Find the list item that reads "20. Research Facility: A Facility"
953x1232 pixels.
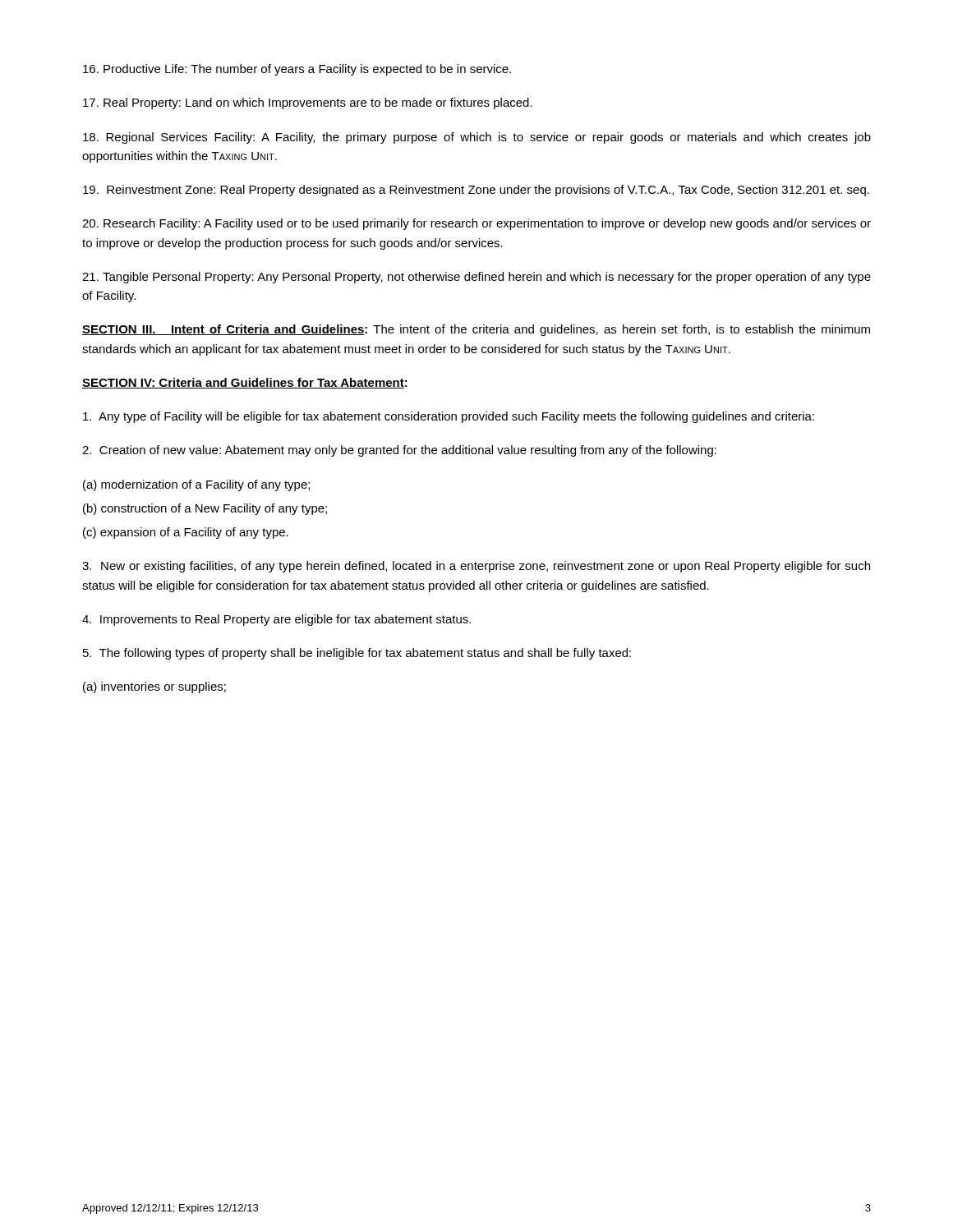pos(476,233)
